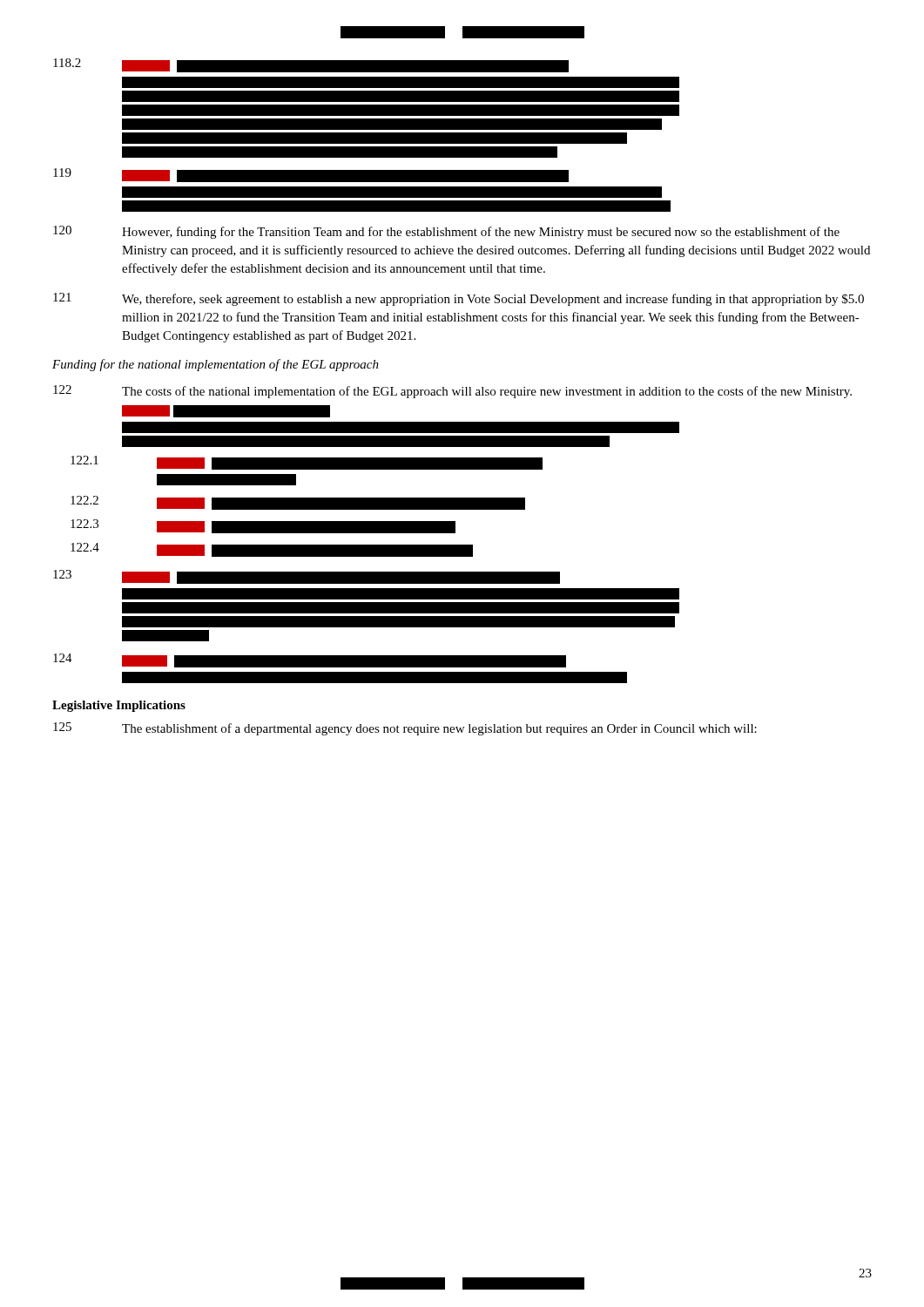Image resolution: width=924 pixels, height=1307 pixels.
Task: Click where it says "123 s 9(2)(f)(iv)"
Action: [462, 606]
